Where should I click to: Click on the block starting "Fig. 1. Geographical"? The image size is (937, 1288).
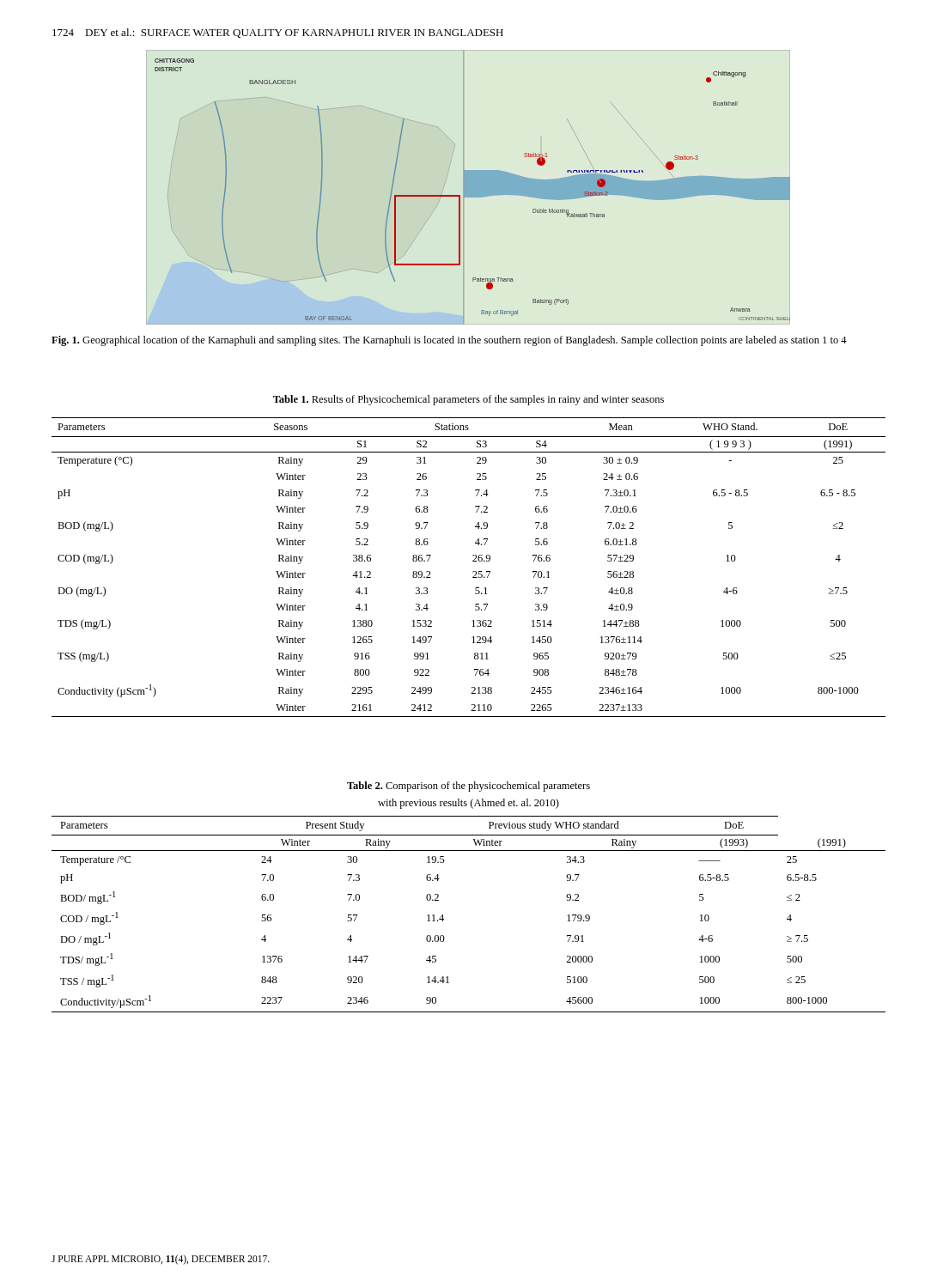tap(449, 340)
